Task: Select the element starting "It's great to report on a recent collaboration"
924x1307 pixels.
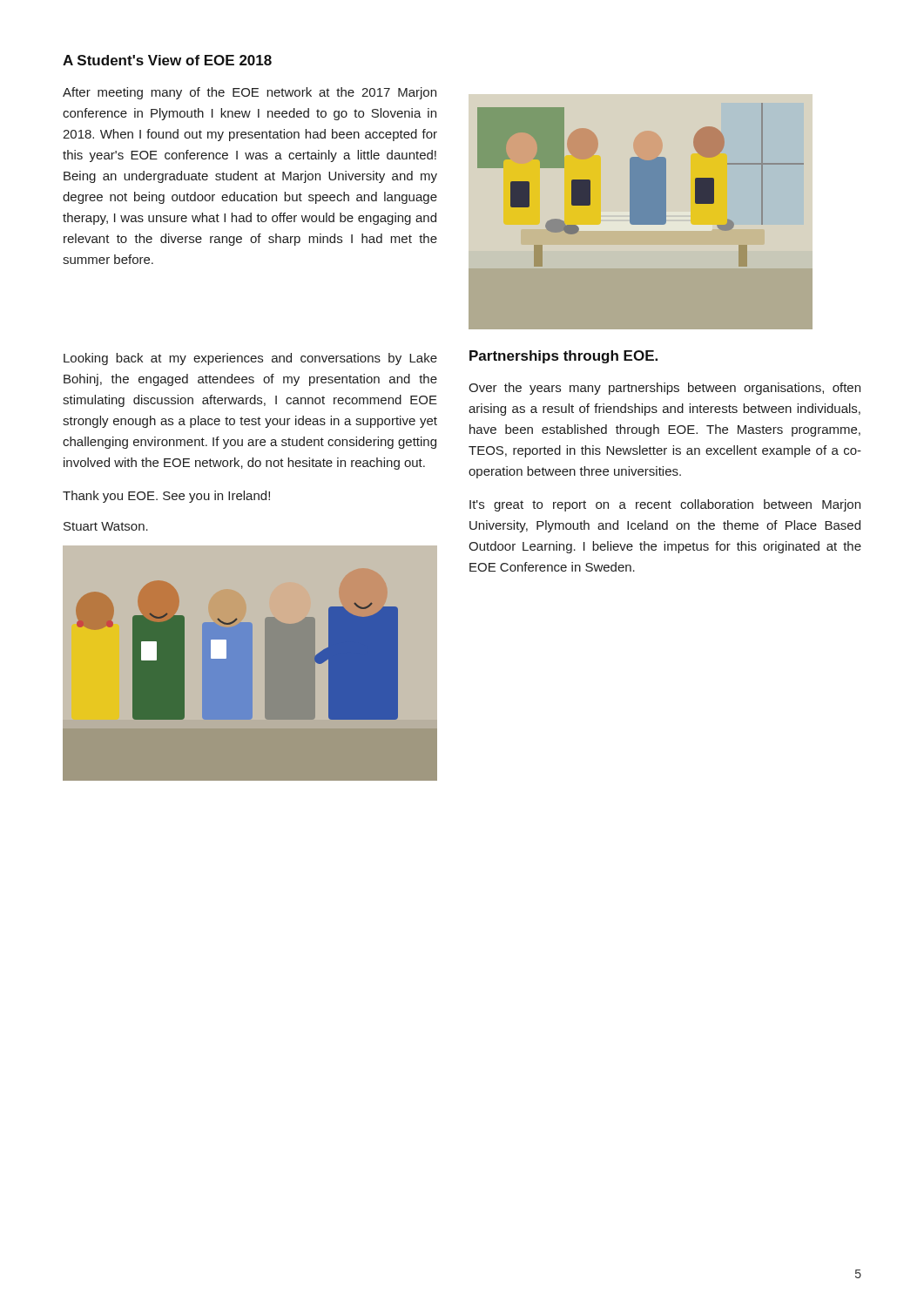Action: pos(665,535)
